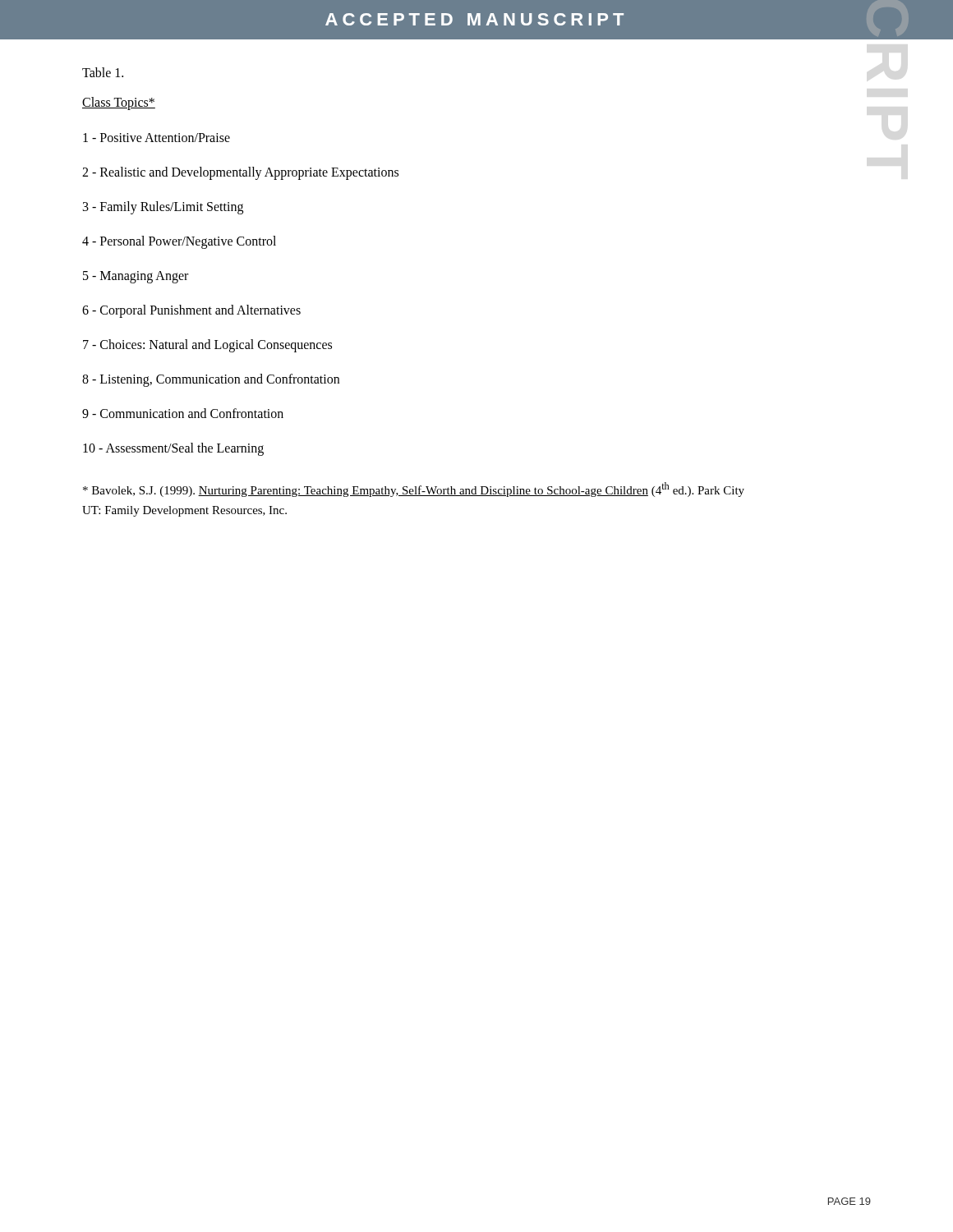Select the list item that says "4 - Personal Power/Negative"
Screen dimensions: 1232x953
click(179, 241)
